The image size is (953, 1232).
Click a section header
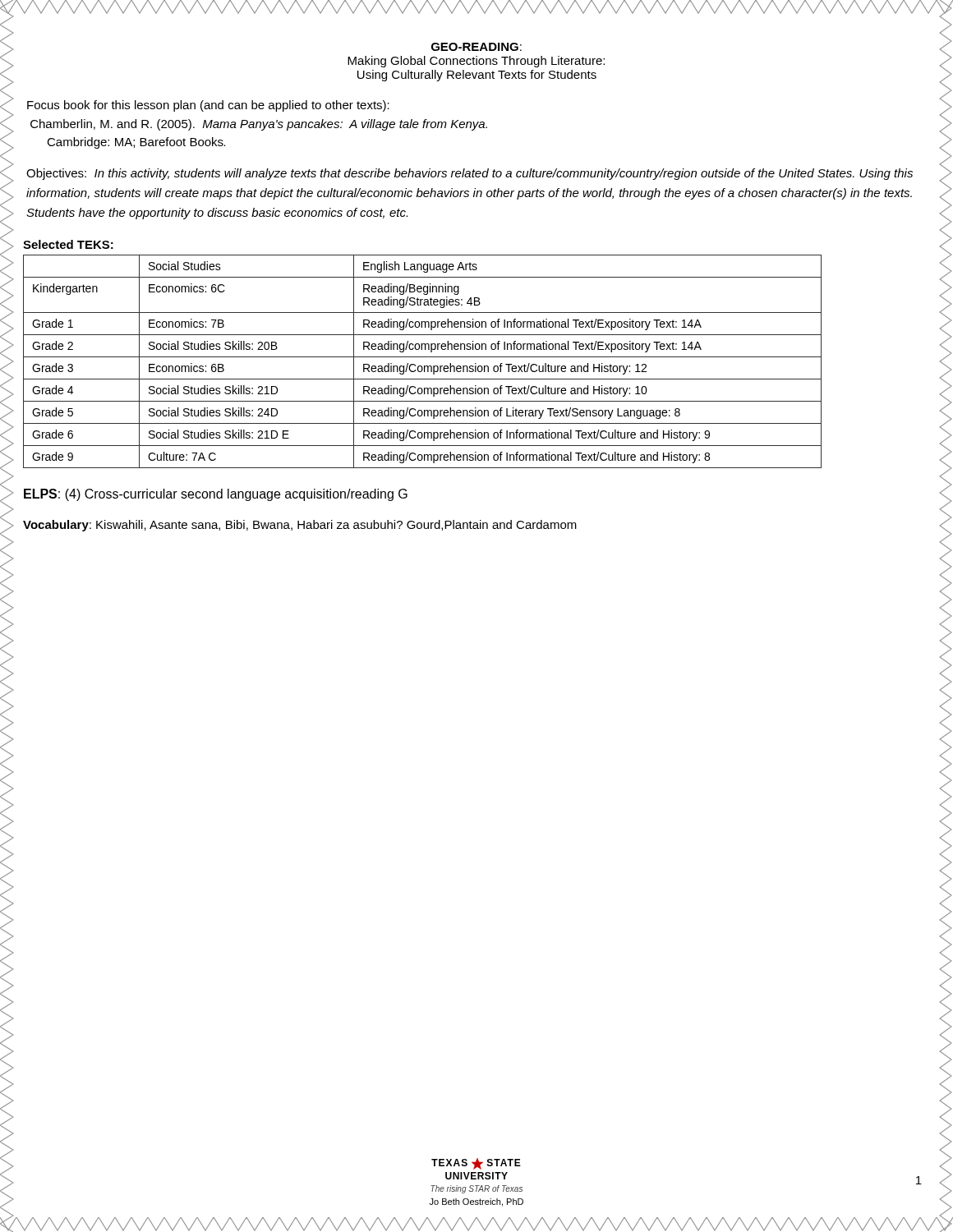[69, 244]
